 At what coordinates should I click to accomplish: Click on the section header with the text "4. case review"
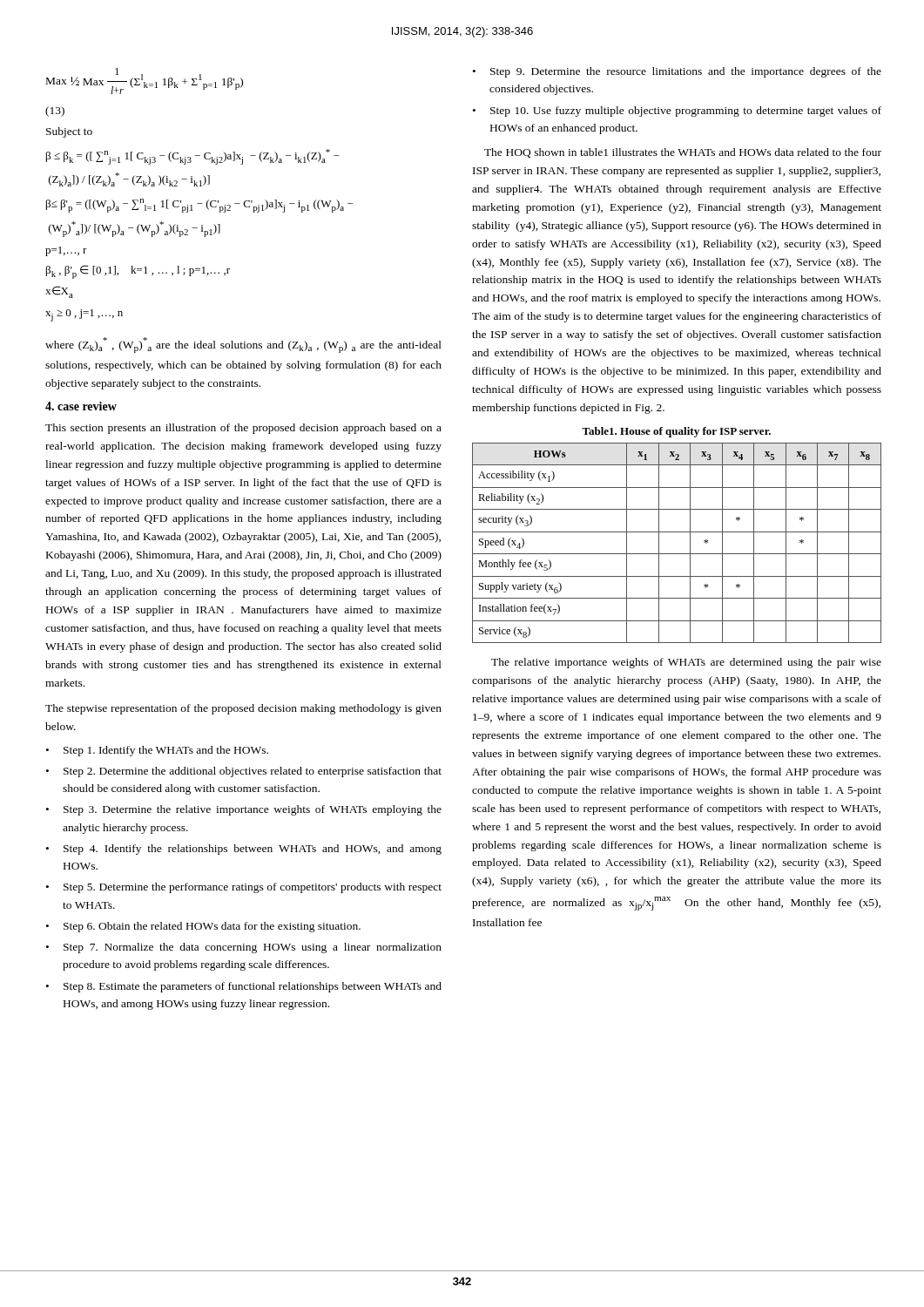(81, 406)
